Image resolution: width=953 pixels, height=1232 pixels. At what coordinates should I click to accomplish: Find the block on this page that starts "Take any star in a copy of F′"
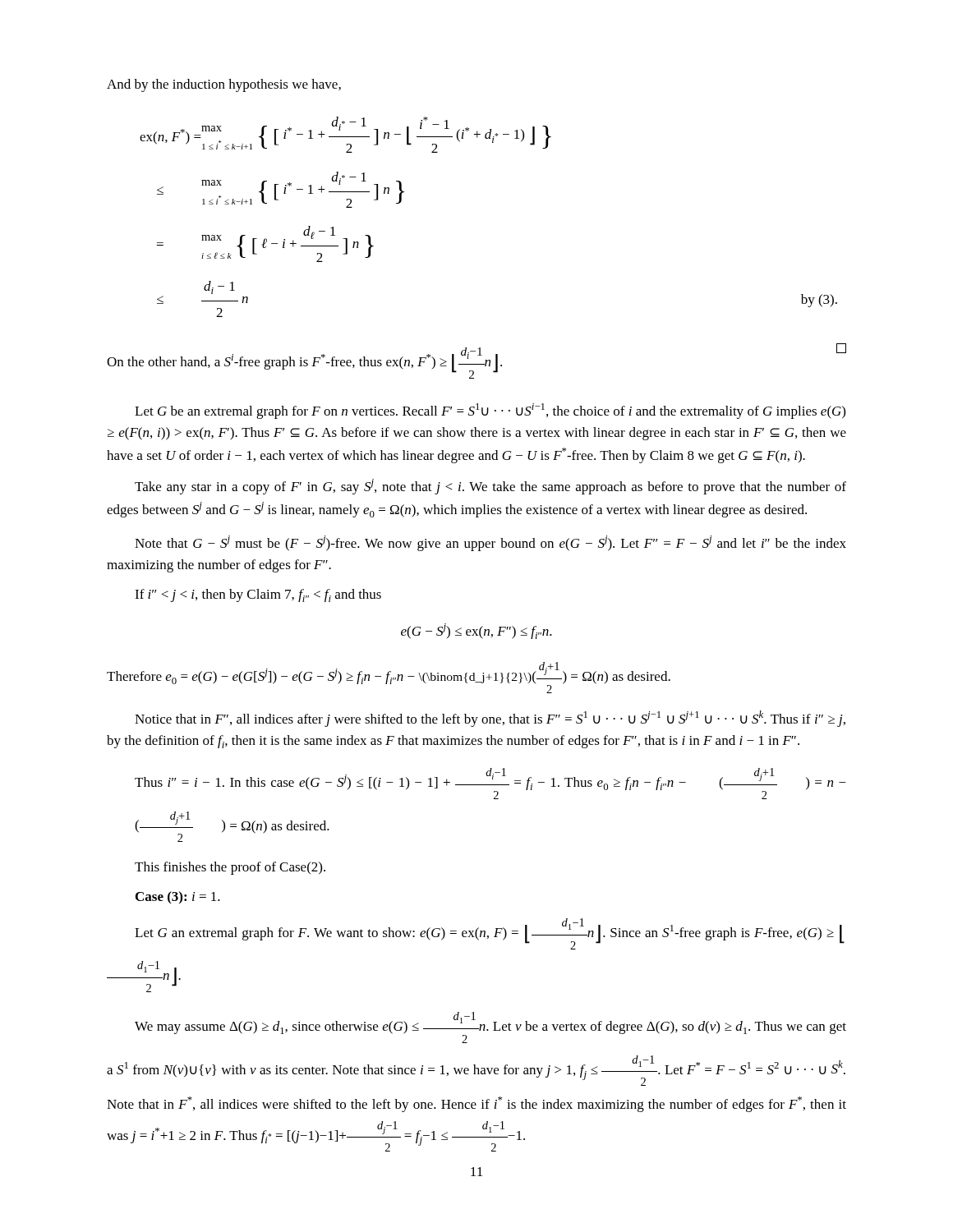476,498
